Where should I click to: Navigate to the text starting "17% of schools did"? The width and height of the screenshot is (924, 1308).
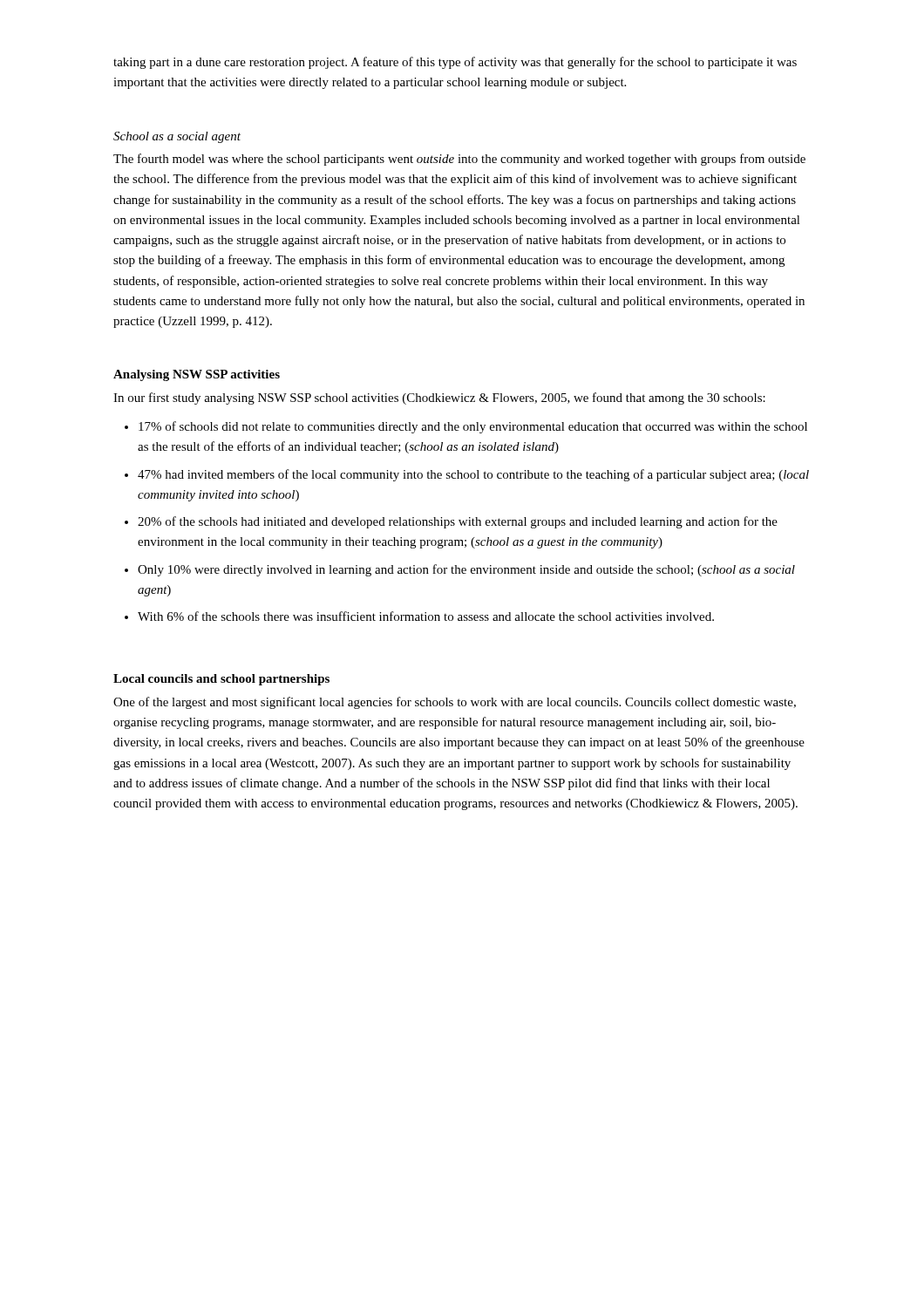[x=473, y=437]
